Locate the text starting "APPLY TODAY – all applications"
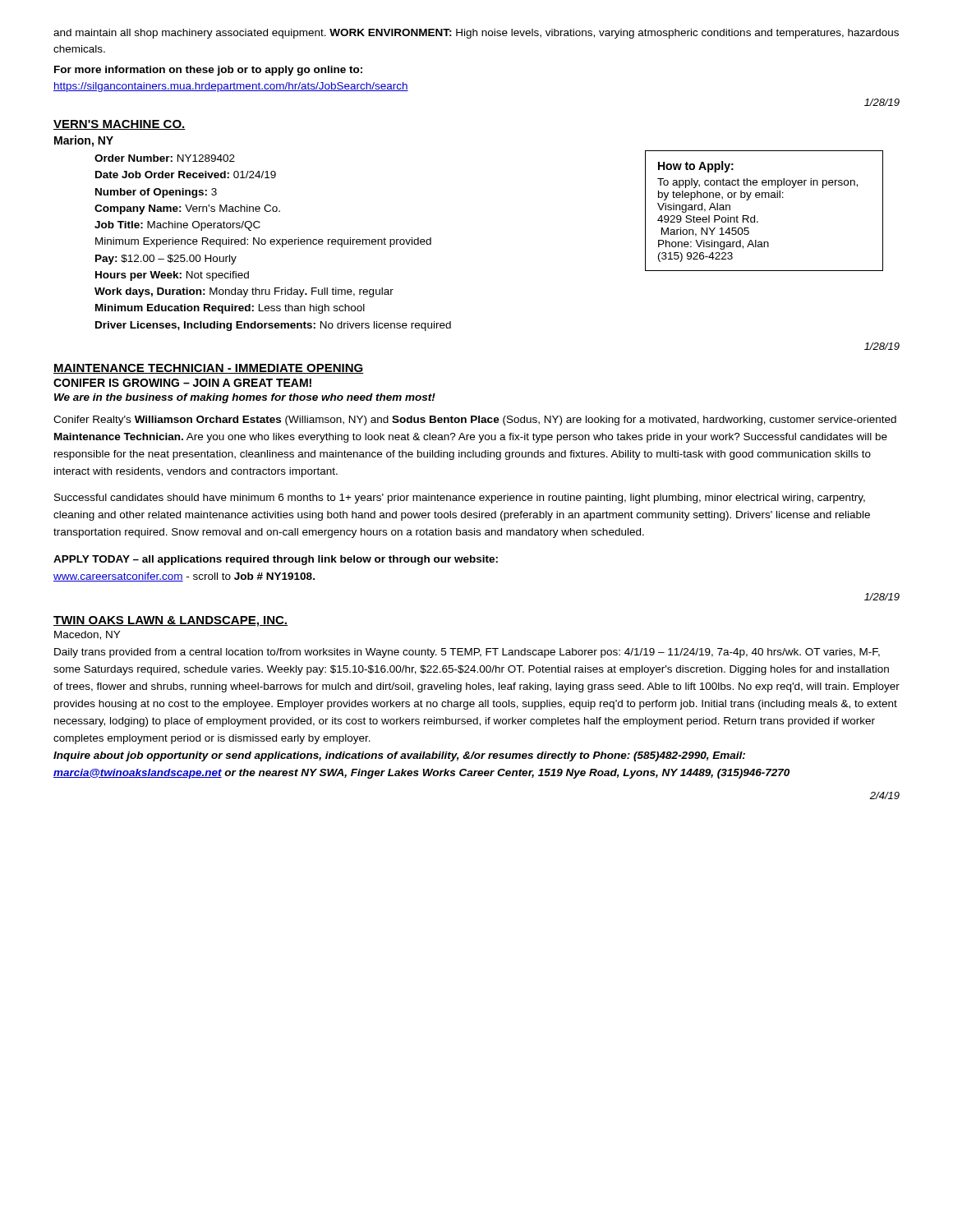Viewport: 953px width, 1232px height. (x=276, y=568)
